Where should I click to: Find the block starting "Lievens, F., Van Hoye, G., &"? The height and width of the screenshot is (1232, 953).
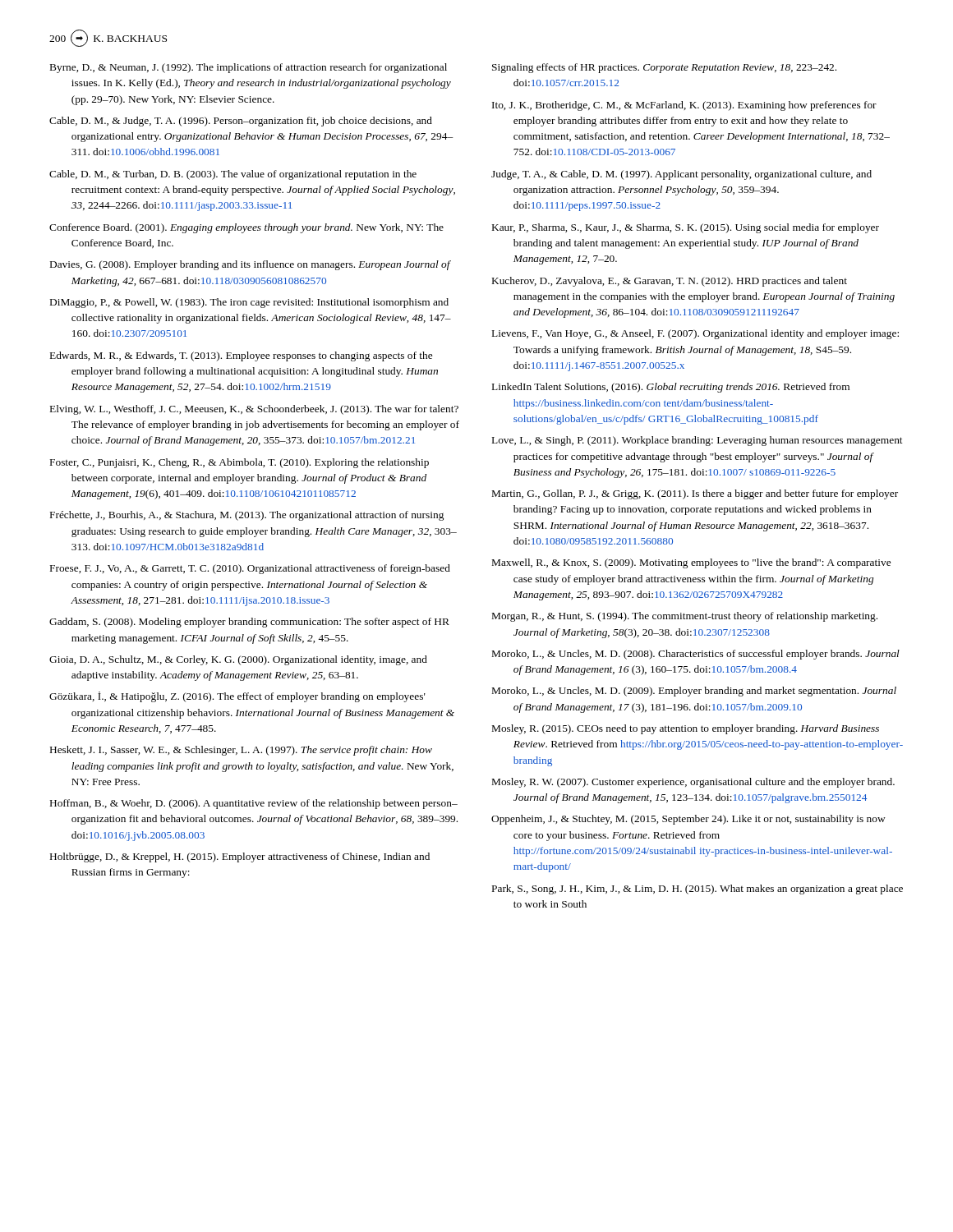(x=695, y=349)
